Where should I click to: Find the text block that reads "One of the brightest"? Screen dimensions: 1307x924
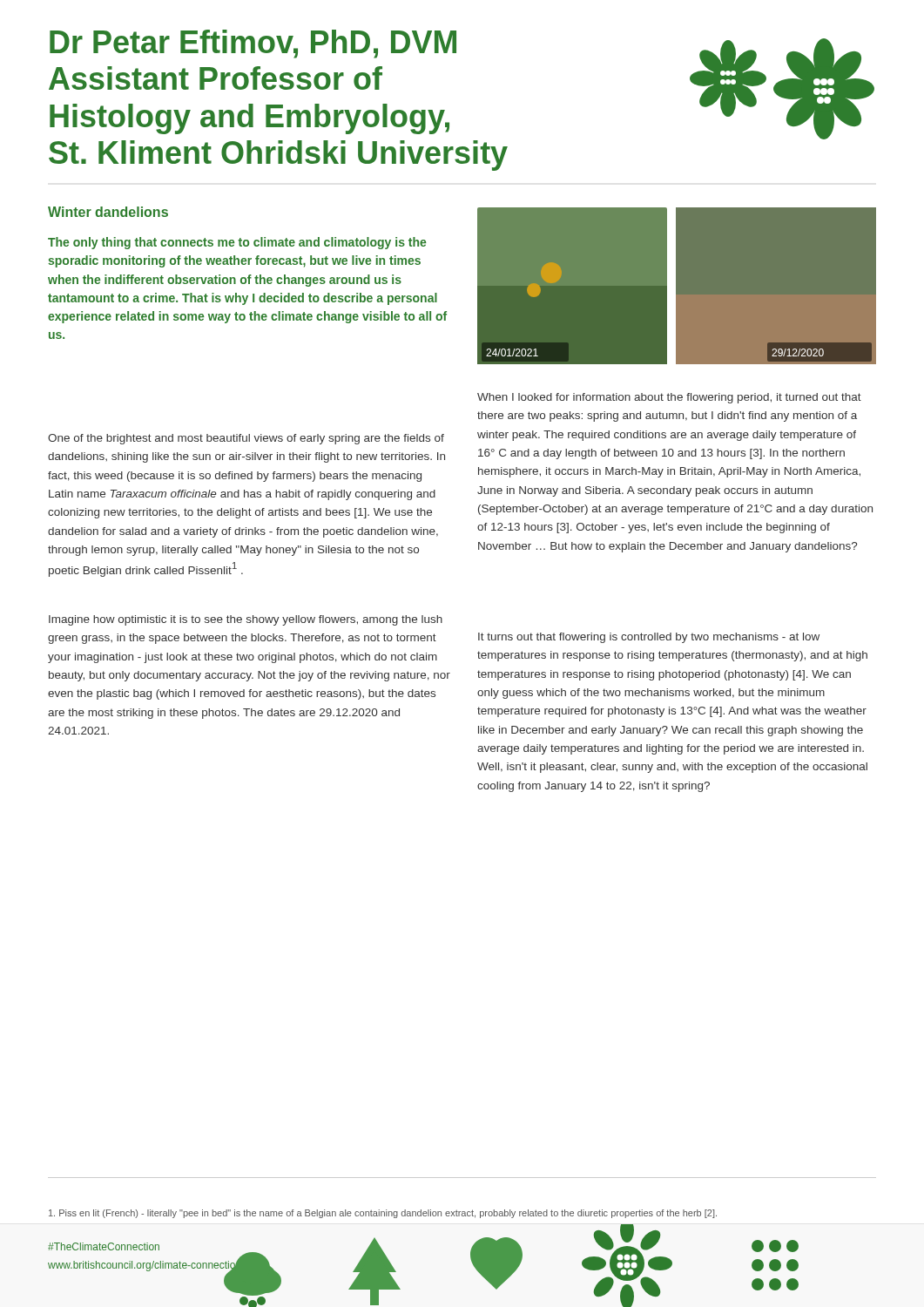[249, 504]
